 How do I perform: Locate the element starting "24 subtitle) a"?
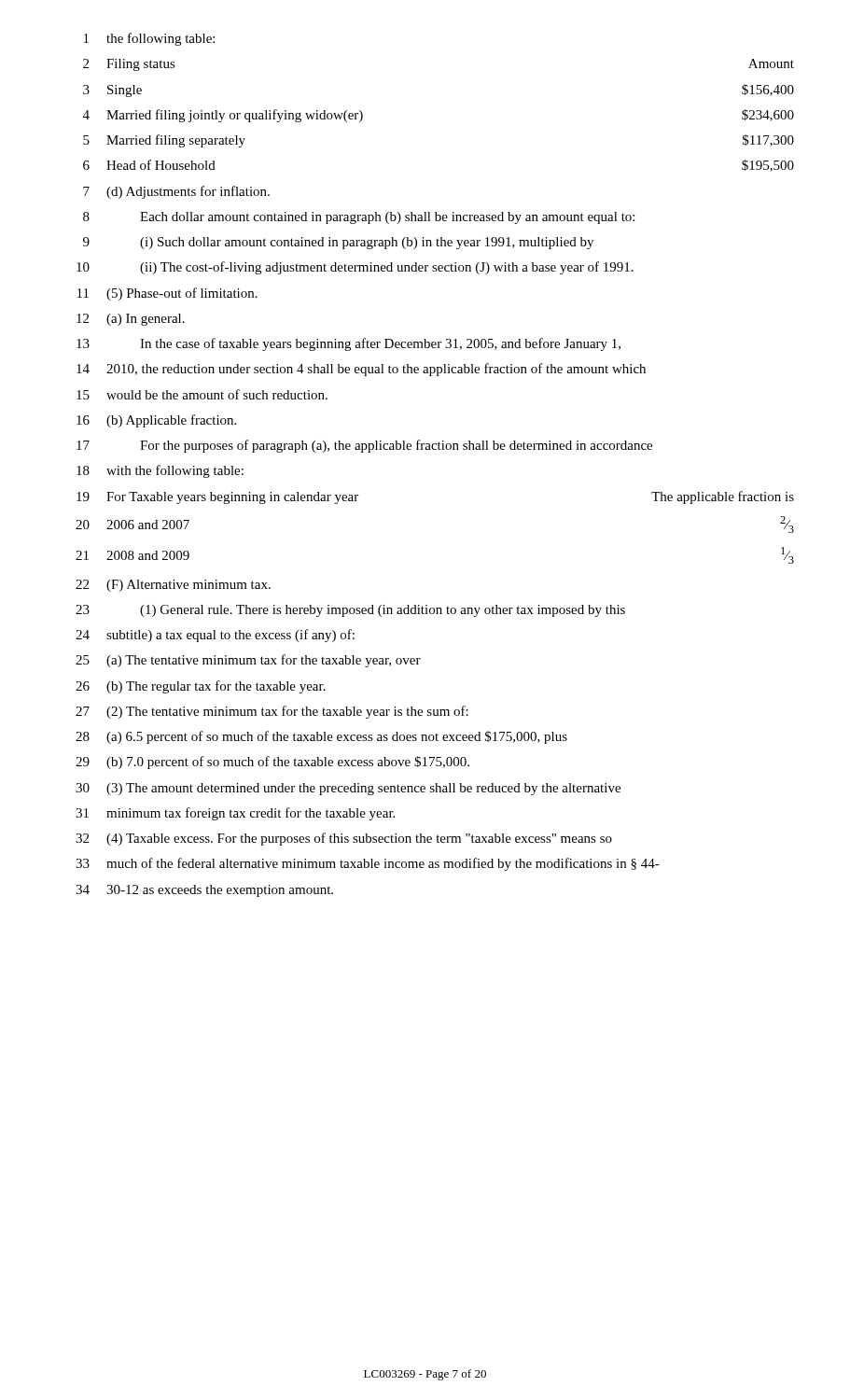[215, 636]
